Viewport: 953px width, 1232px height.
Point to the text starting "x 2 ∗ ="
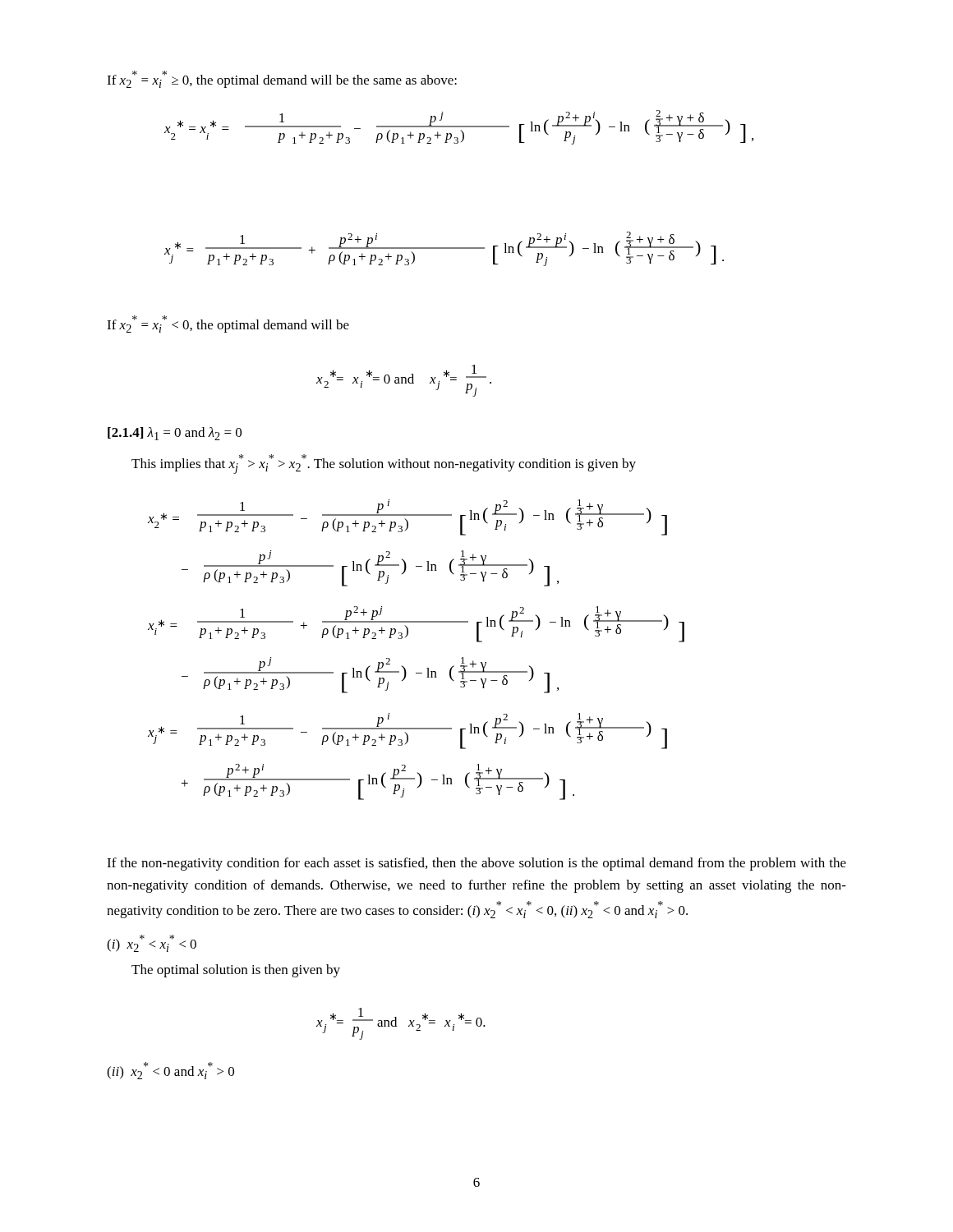point(476,377)
